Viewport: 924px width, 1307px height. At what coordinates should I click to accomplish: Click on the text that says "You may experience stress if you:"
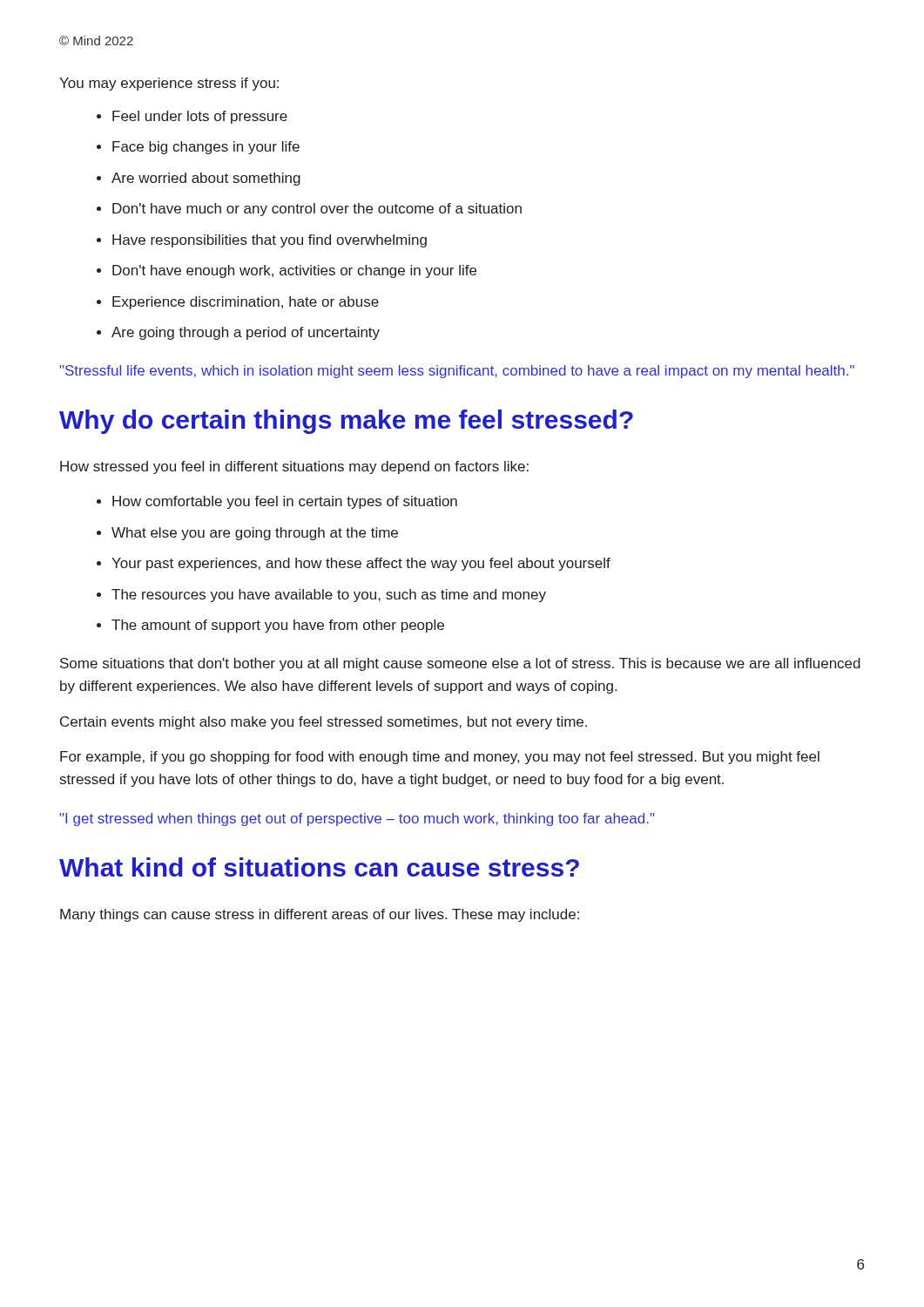[170, 83]
